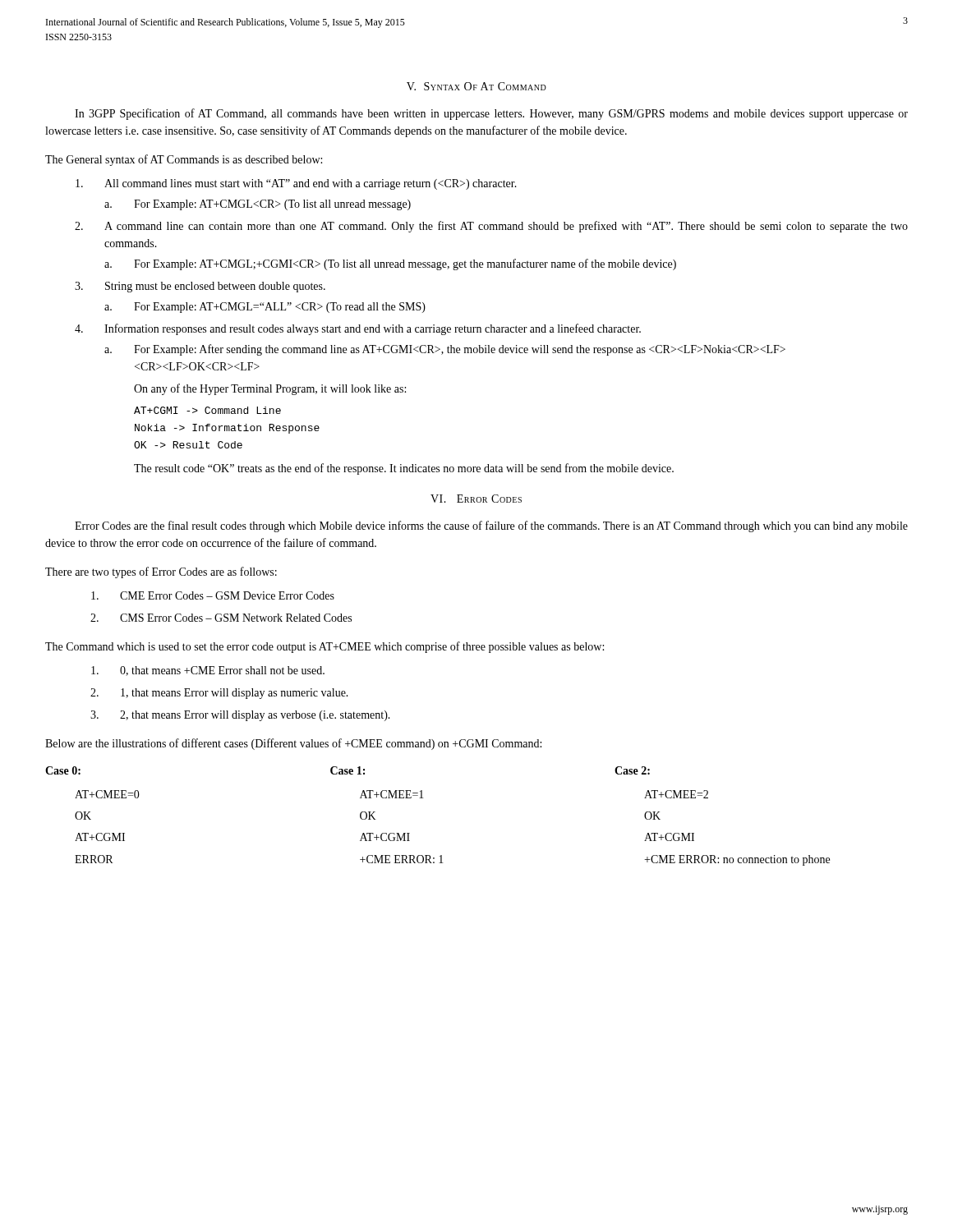953x1232 pixels.
Task: Click where it says "VI. Error Codes"
Action: pyautogui.click(x=476, y=500)
